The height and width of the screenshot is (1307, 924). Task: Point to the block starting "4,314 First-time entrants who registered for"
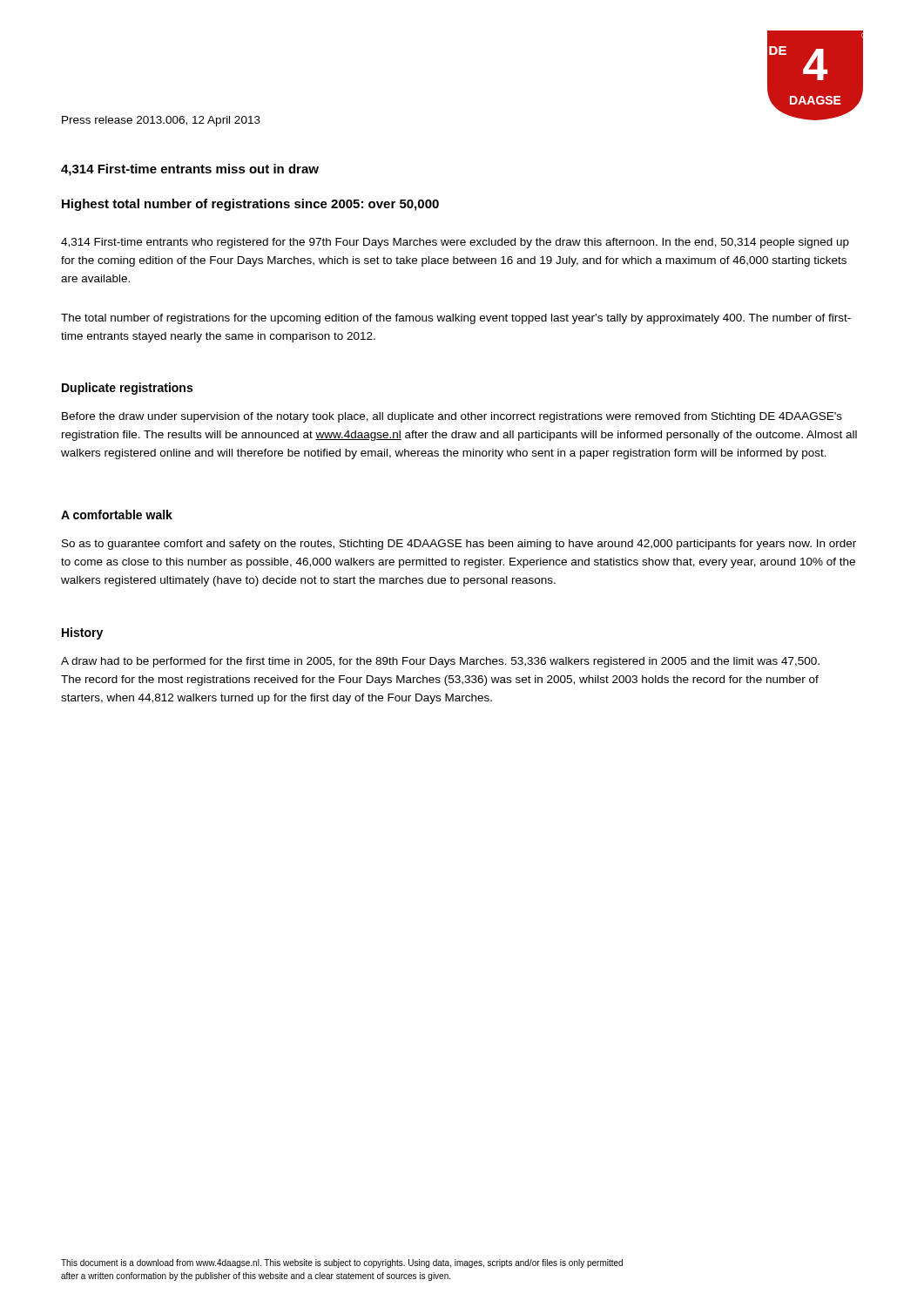[455, 260]
